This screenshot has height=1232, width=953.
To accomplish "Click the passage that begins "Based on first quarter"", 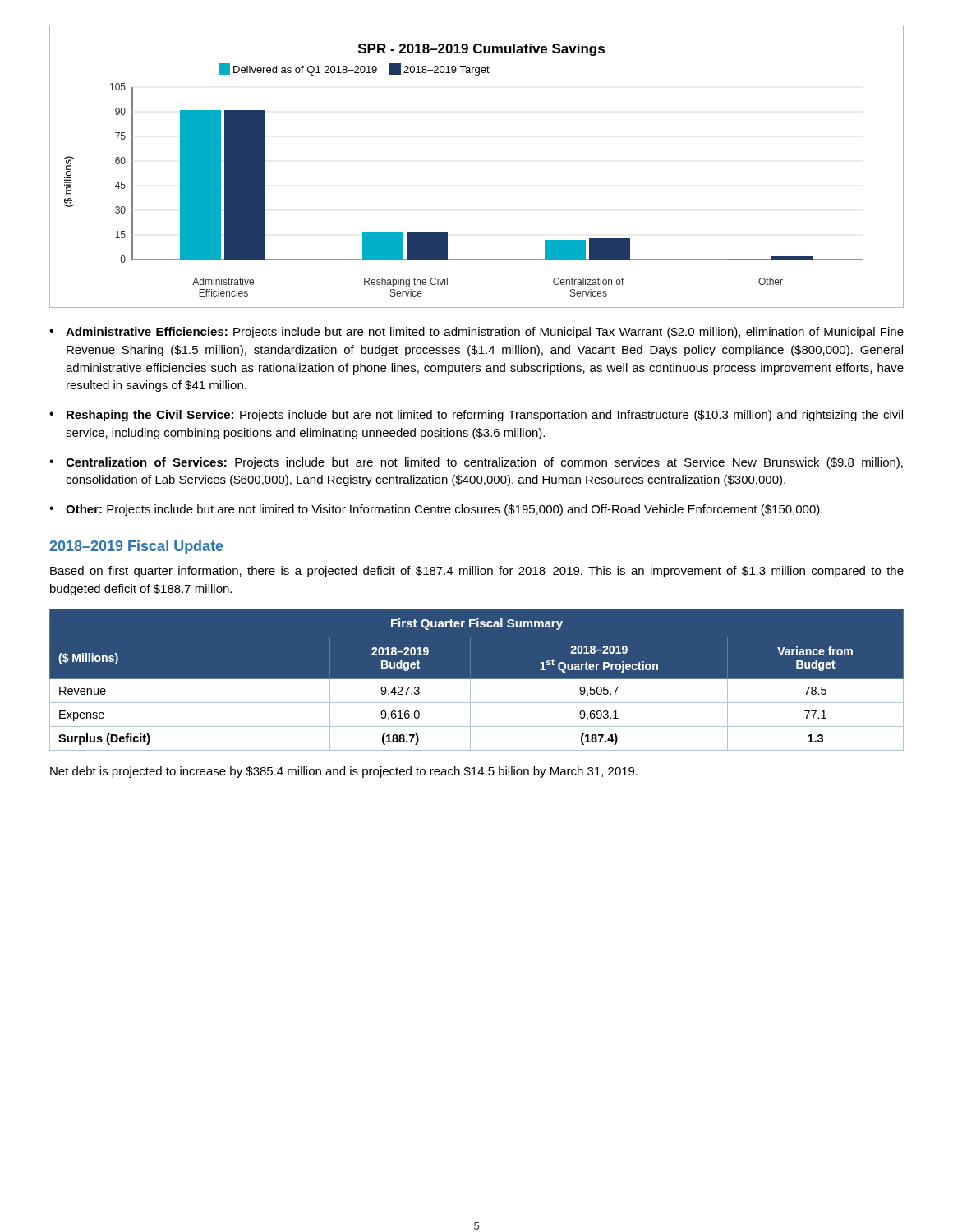I will [476, 579].
